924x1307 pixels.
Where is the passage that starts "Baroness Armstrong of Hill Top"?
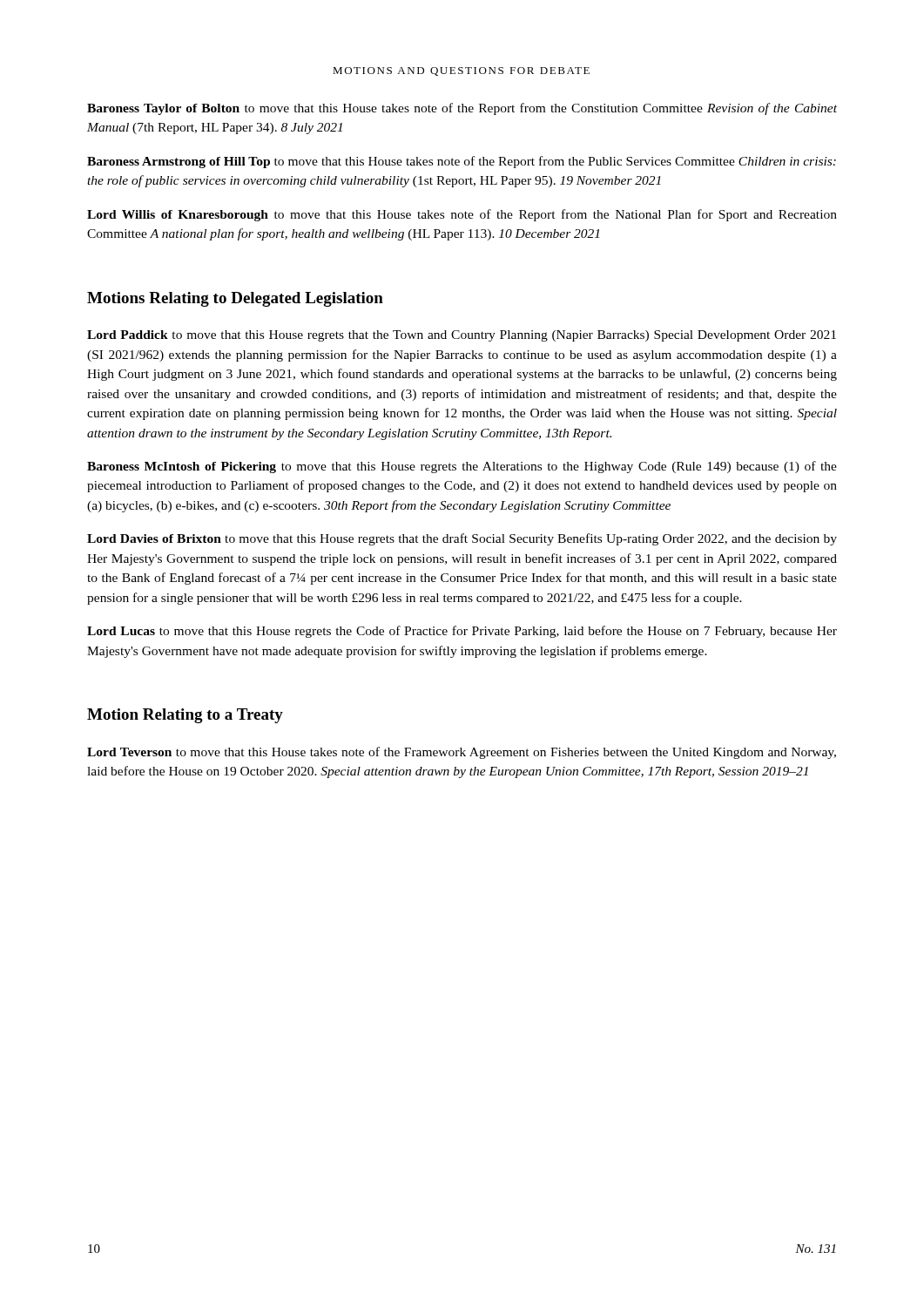click(462, 171)
